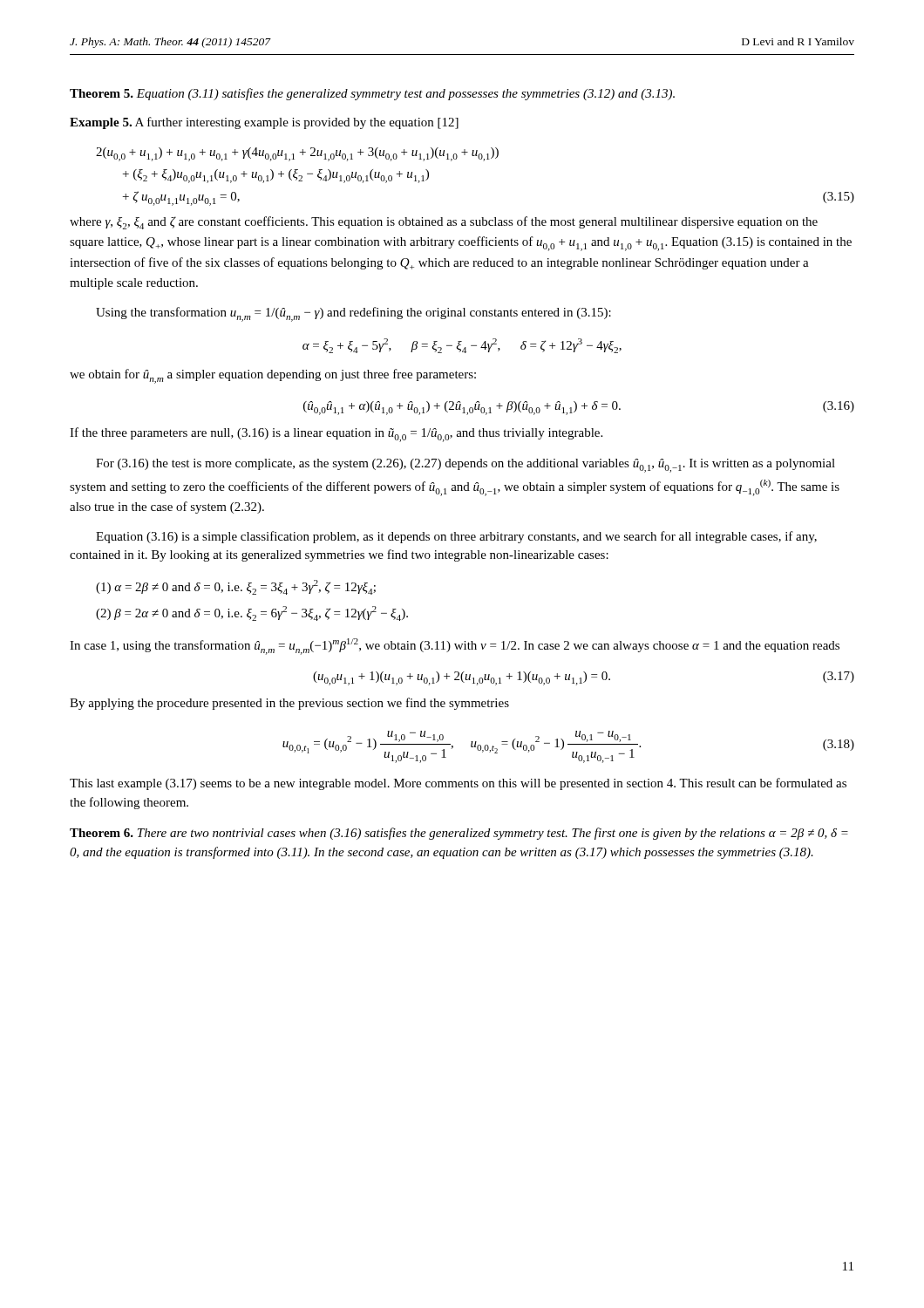
Task: Click on the block starting "2(u0,0 + u1,1) + u1,0 + u0,1"
Action: pyautogui.click(x=297, y=154)
